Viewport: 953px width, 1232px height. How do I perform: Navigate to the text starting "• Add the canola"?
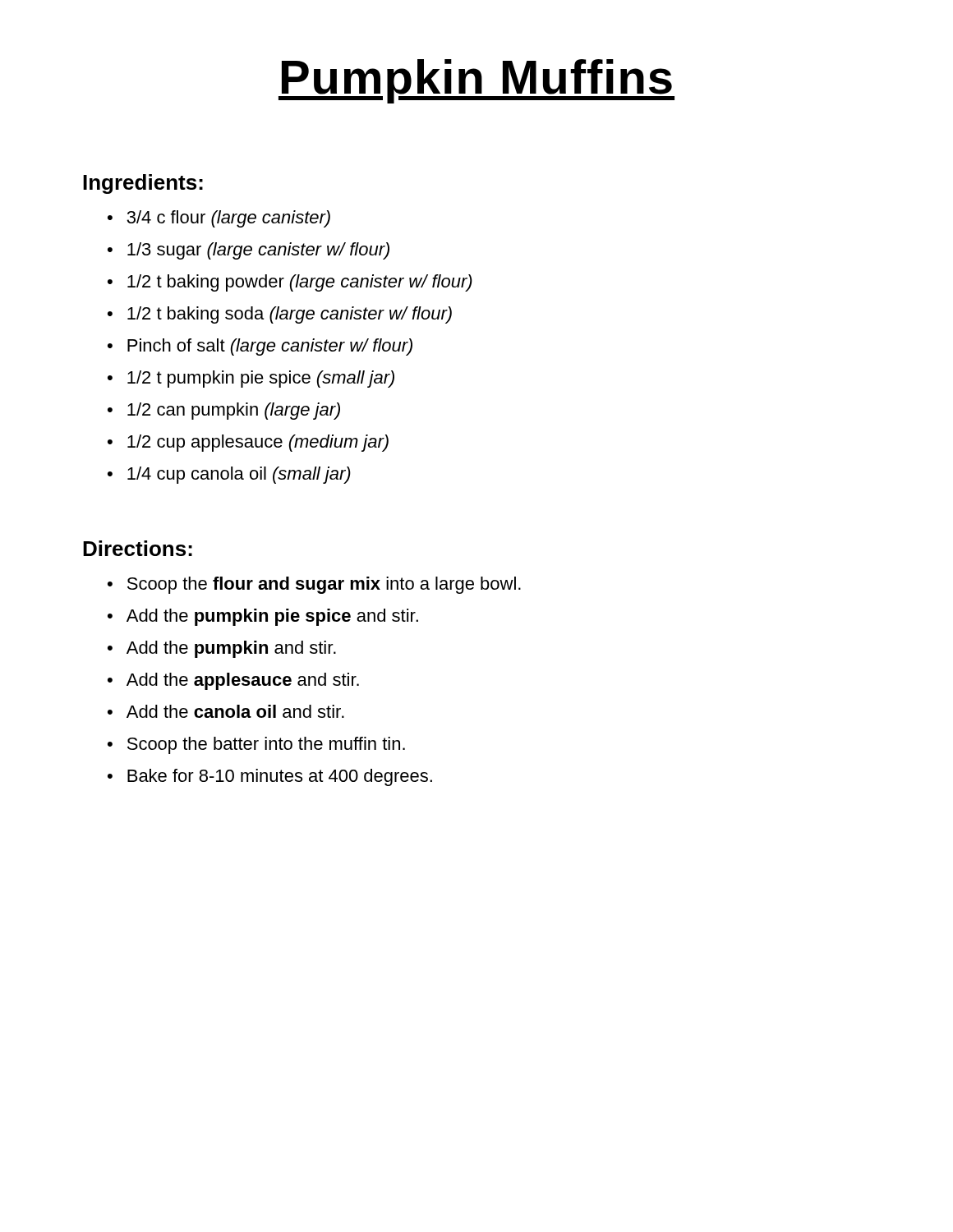pyautogui.click(x=226, y=712)
